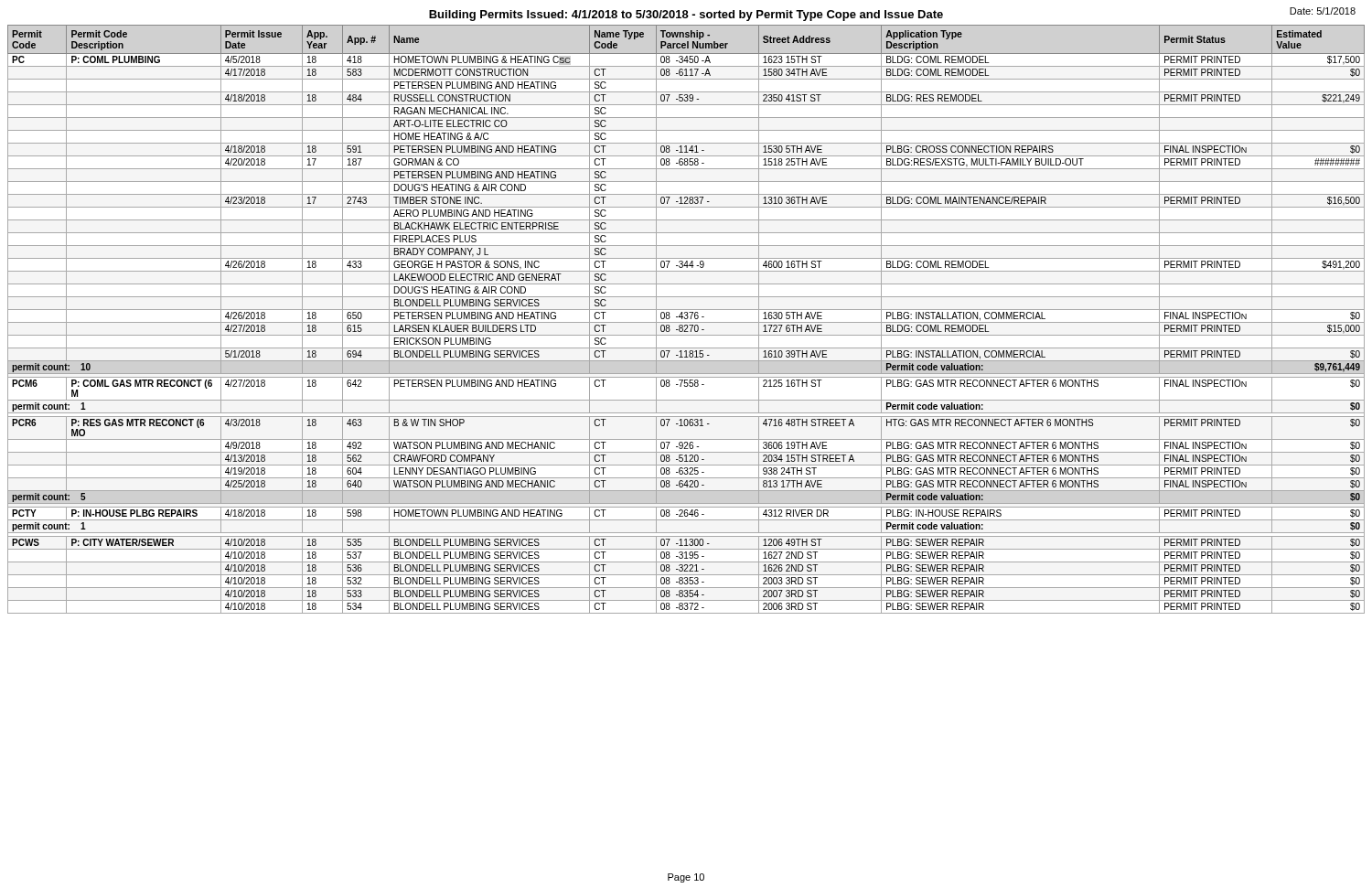The height and width of the screenshot is (888, 1372).
Task: Select the region starting "Building Permits Issued:"
Action: click(x=686, y=14)
